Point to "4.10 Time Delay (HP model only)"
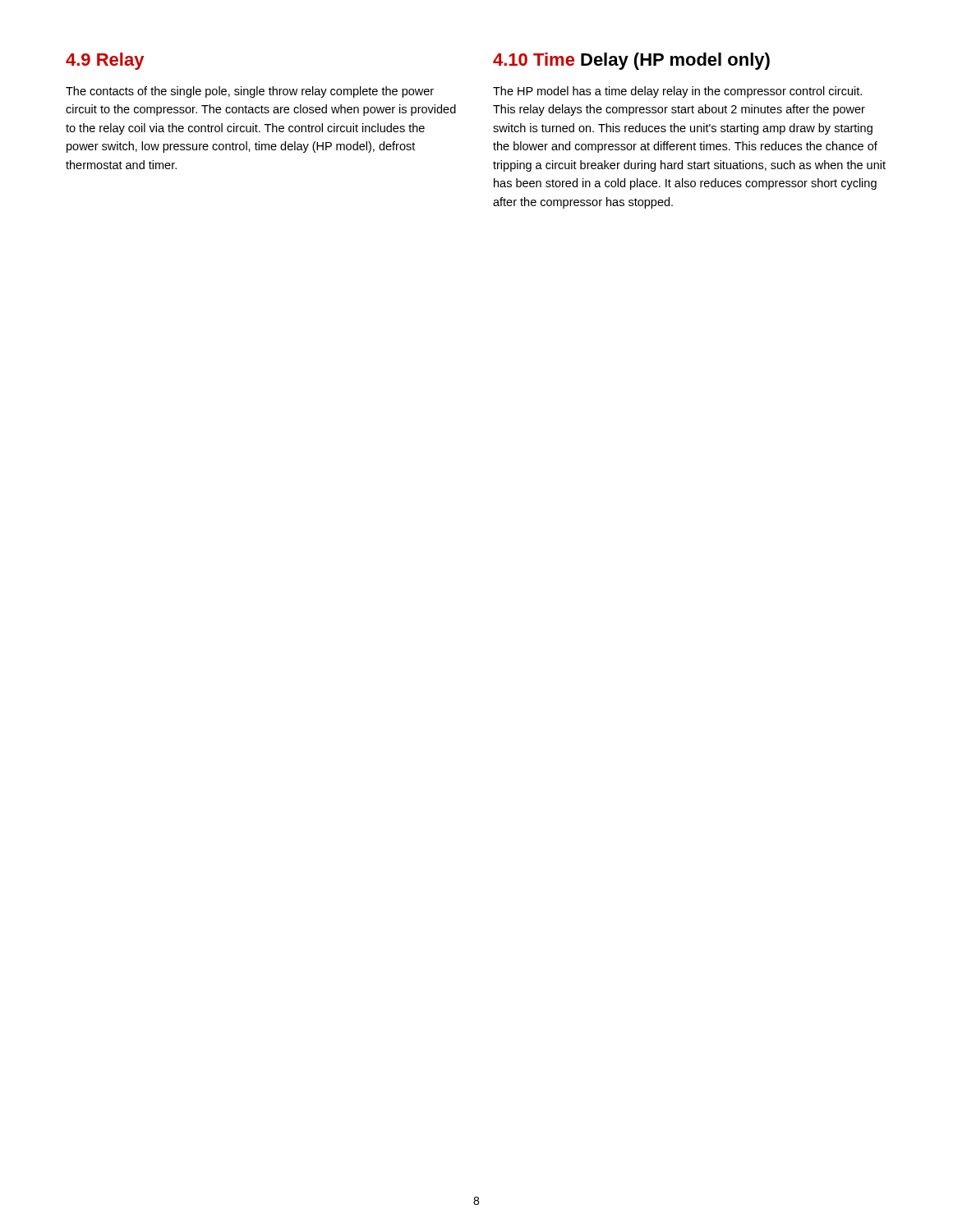Screen dimensions: 1232x953 point(632,60)
